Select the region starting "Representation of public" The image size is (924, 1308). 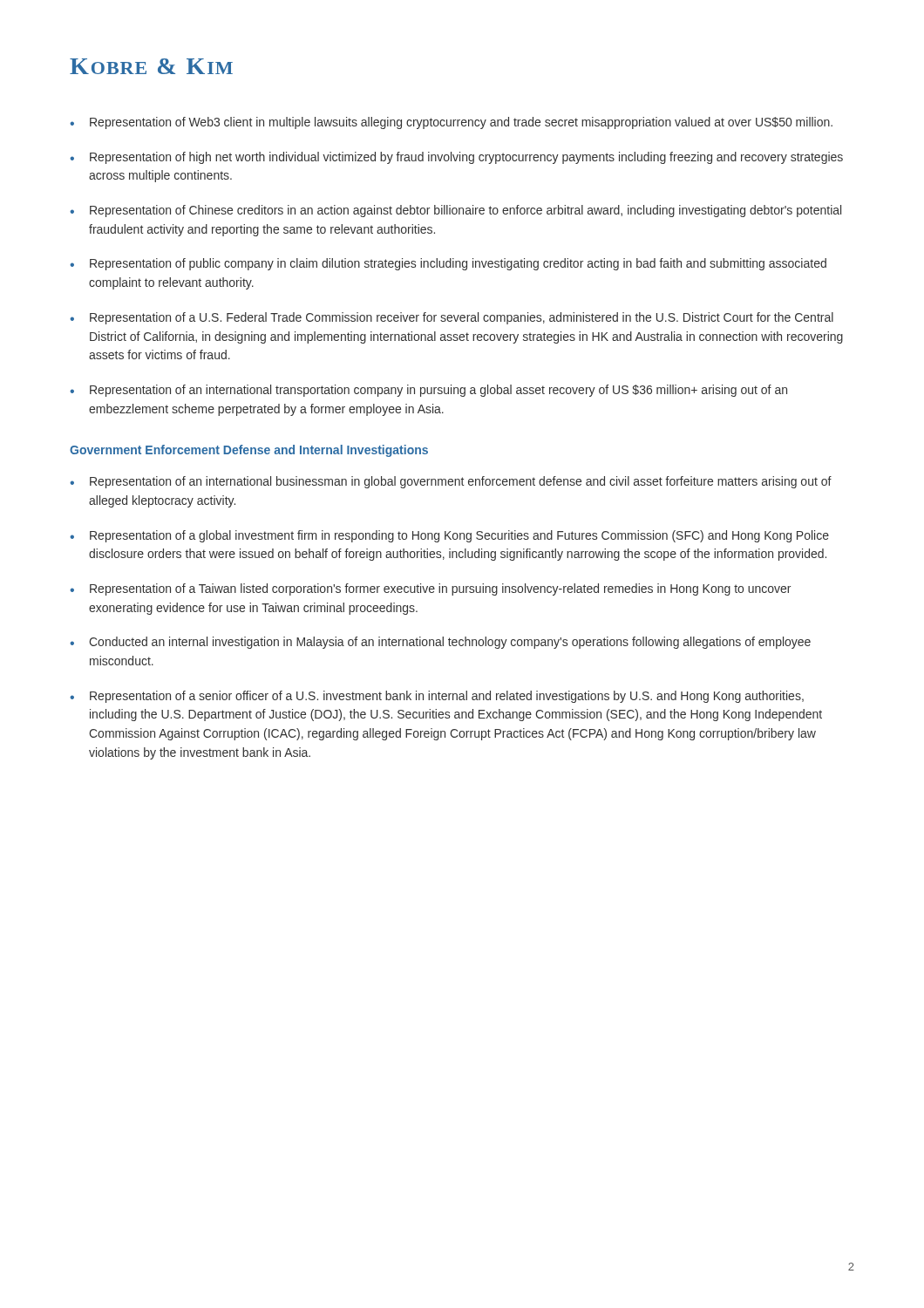click(x=458, y=273)
